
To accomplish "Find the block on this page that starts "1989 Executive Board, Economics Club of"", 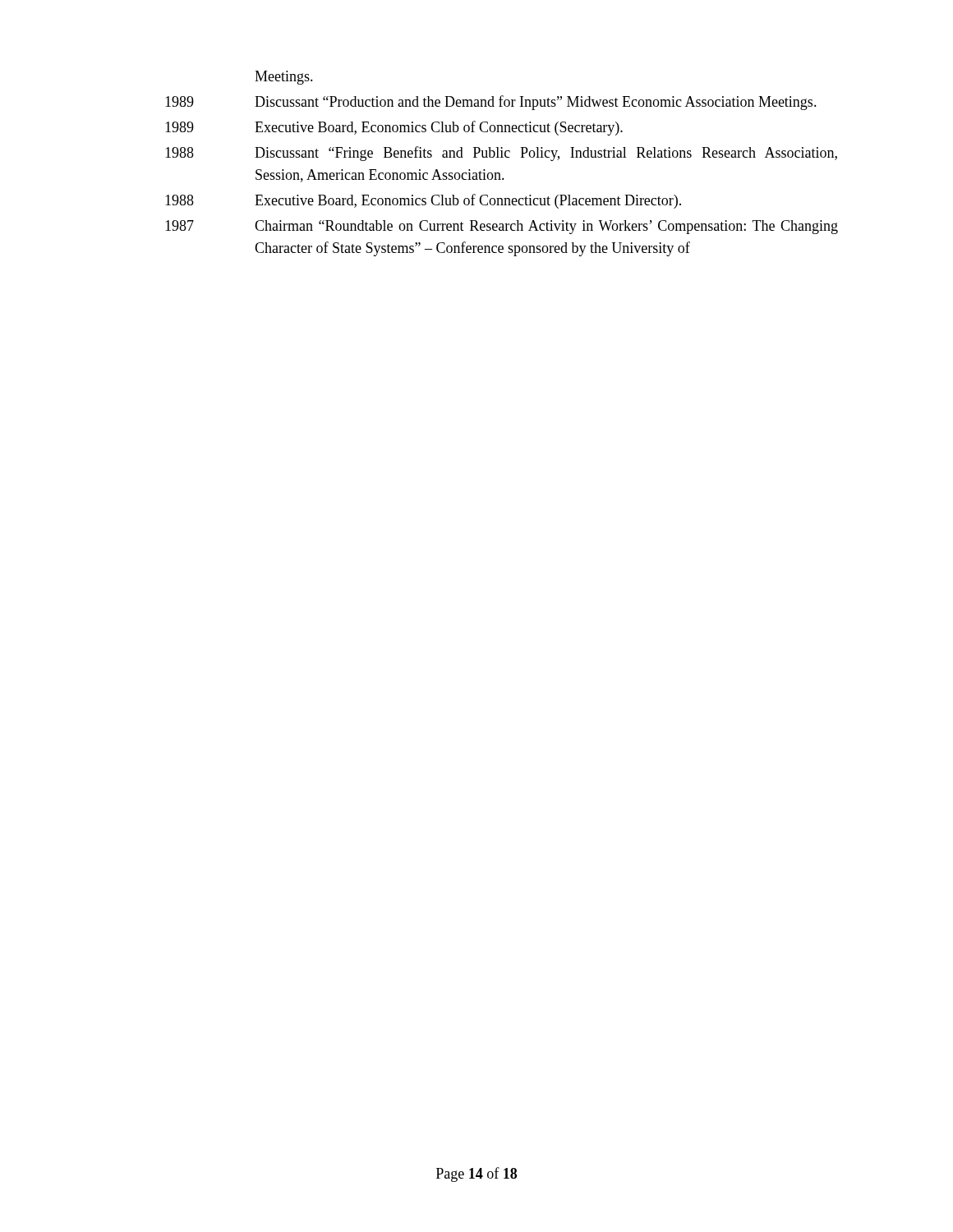I will click(501, 128).
